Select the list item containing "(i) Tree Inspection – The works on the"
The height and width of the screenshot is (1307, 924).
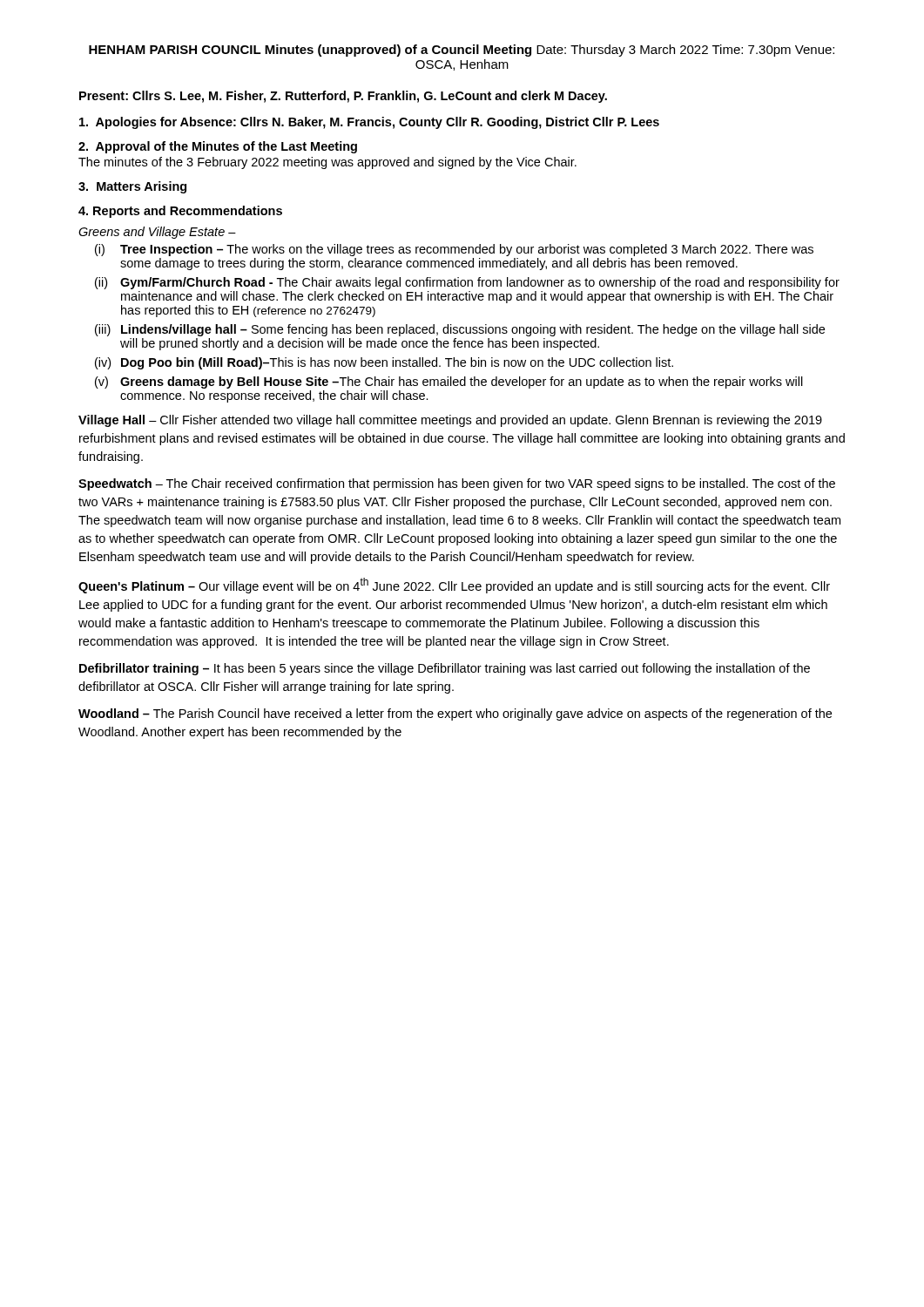pos(462,256)
